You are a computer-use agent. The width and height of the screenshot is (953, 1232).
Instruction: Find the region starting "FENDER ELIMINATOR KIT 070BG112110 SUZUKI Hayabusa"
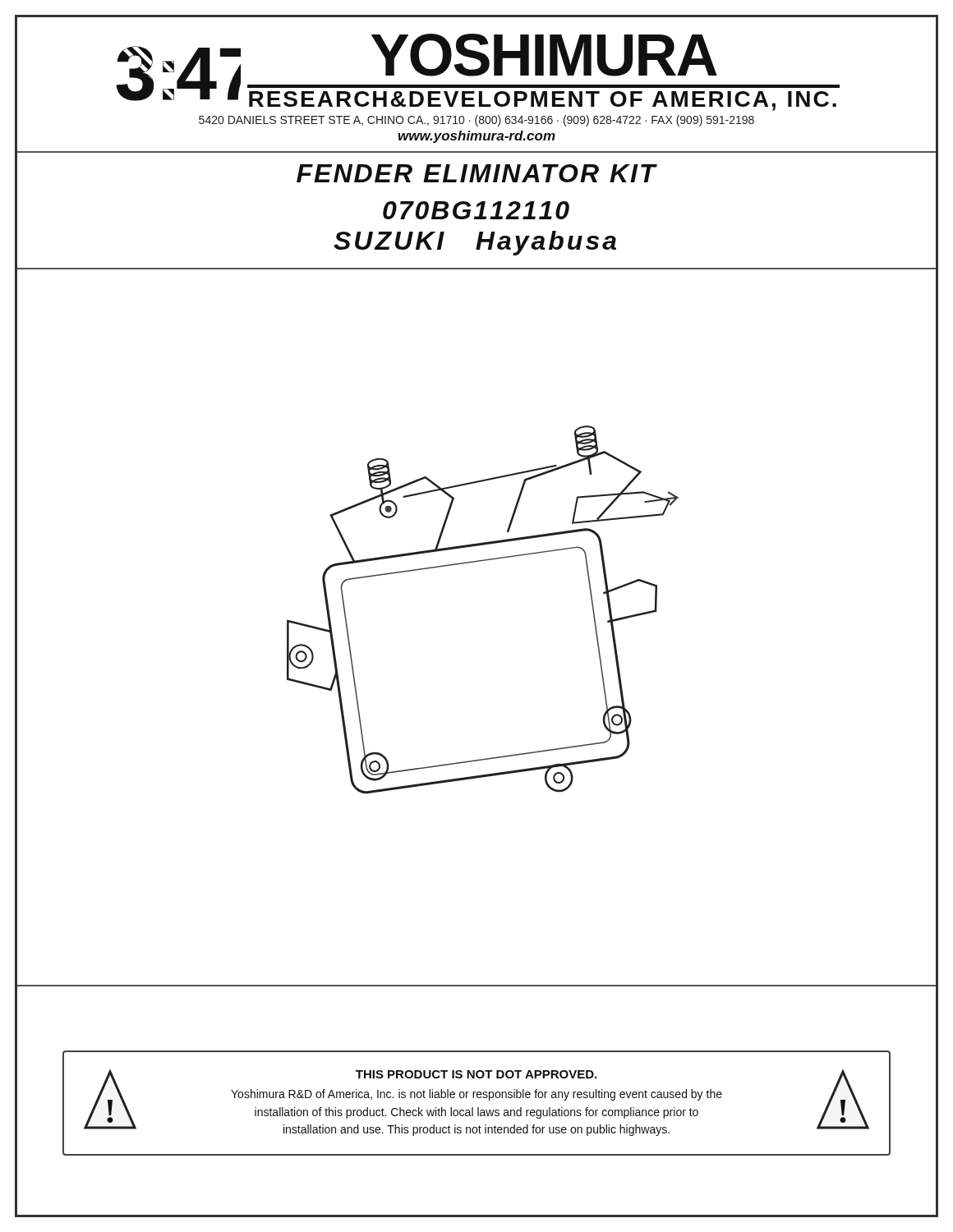(476, 207)
